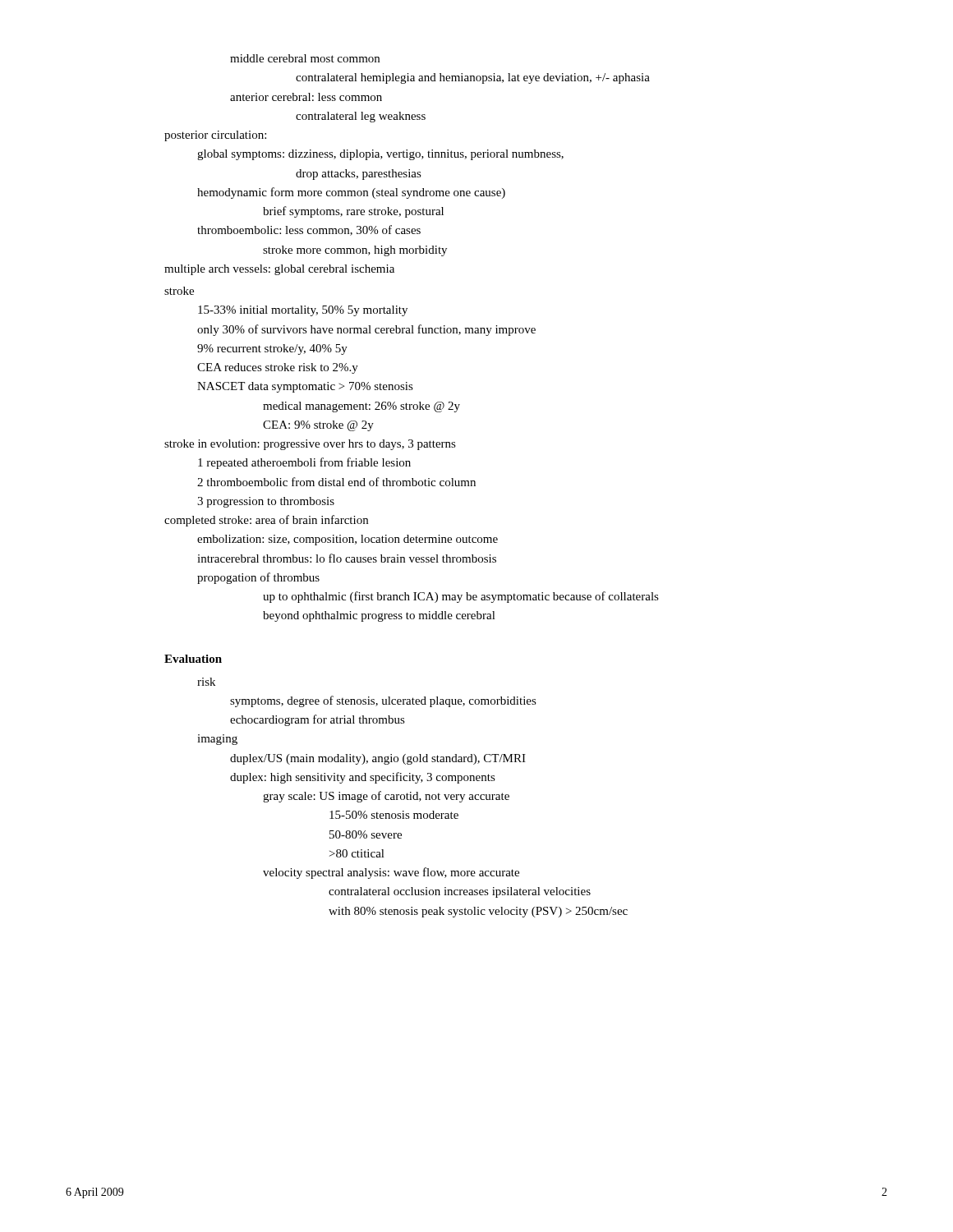Select the list item containing "contralateral occlusion increases ipsilateral"
This screenshot has width=953, height=1232.
click(x=583, y=892)
